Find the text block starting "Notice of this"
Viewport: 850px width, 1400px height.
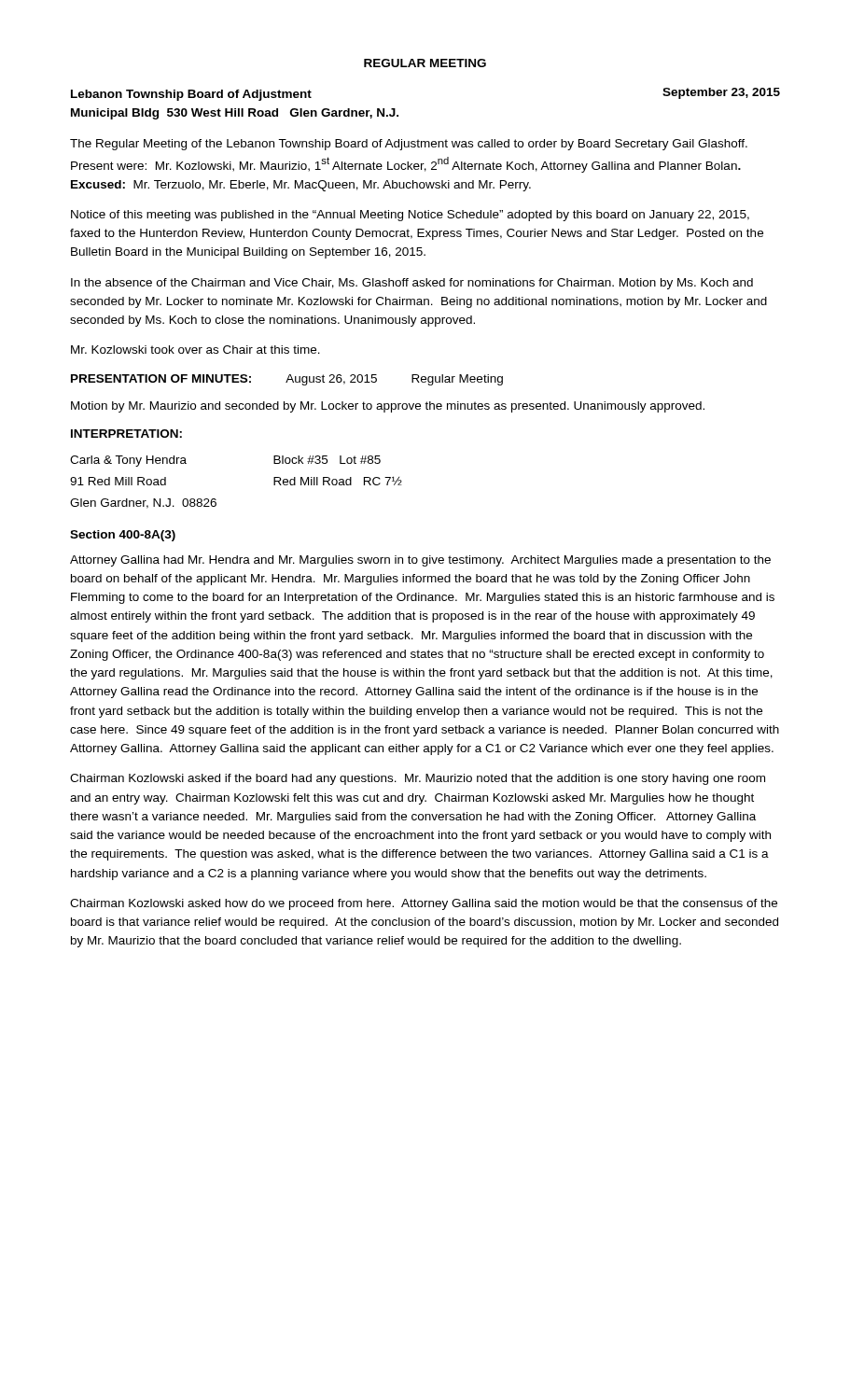pyautogui.click(x=417, y=233)
